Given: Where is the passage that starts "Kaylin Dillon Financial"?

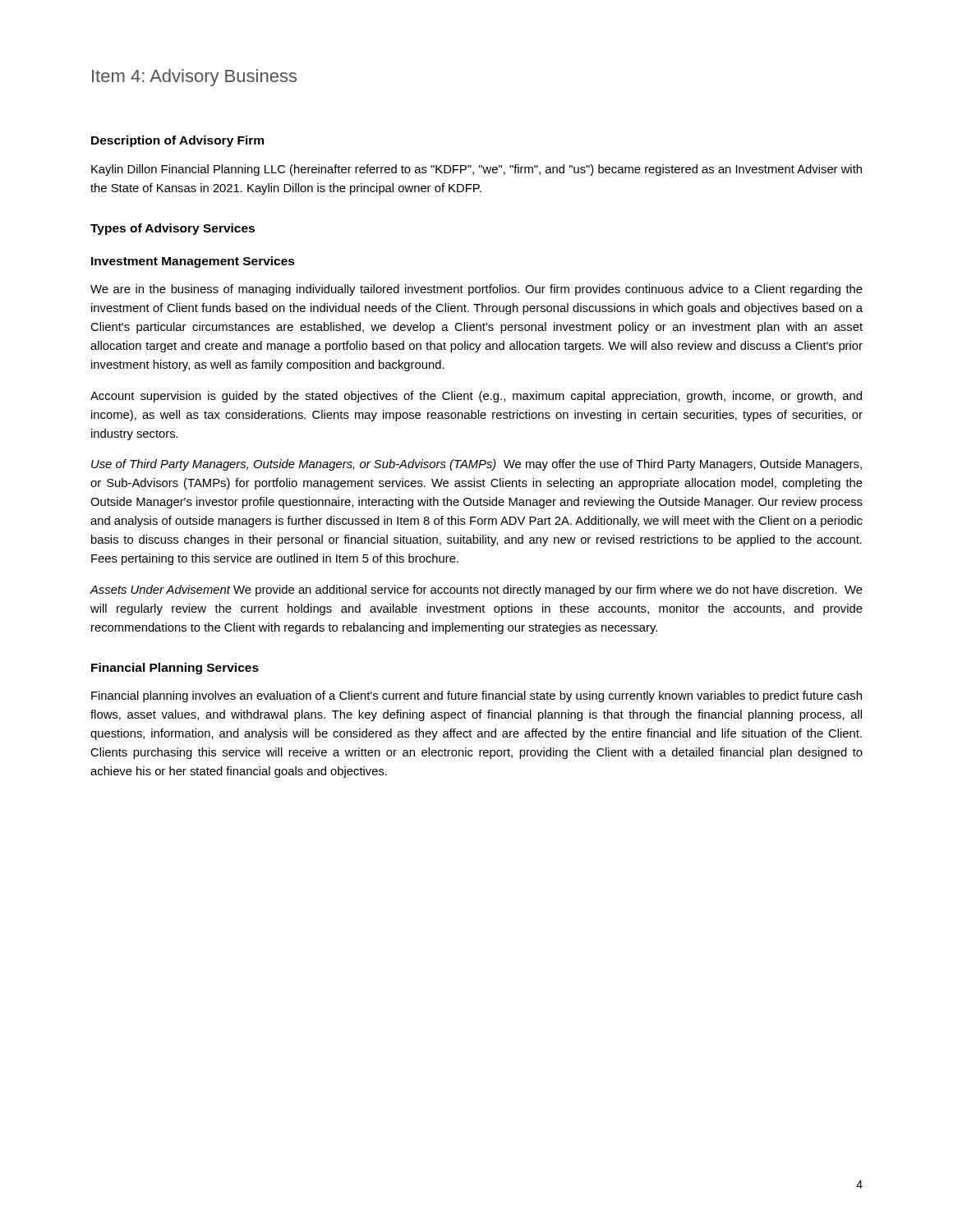Looking at the screenshot, I should click(x=476, y=179).
